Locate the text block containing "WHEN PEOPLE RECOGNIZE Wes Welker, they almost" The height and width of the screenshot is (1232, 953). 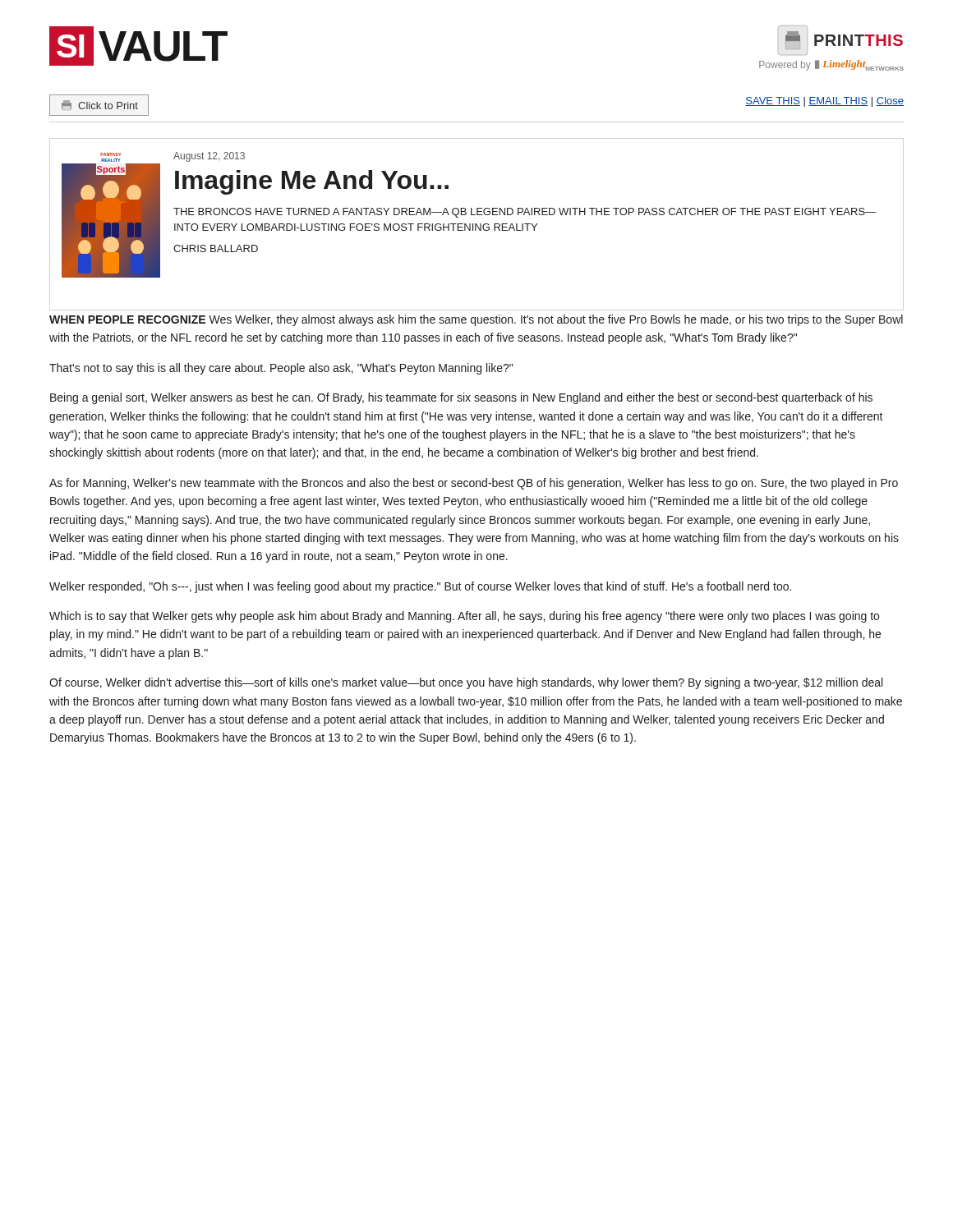tap(476, 529)
